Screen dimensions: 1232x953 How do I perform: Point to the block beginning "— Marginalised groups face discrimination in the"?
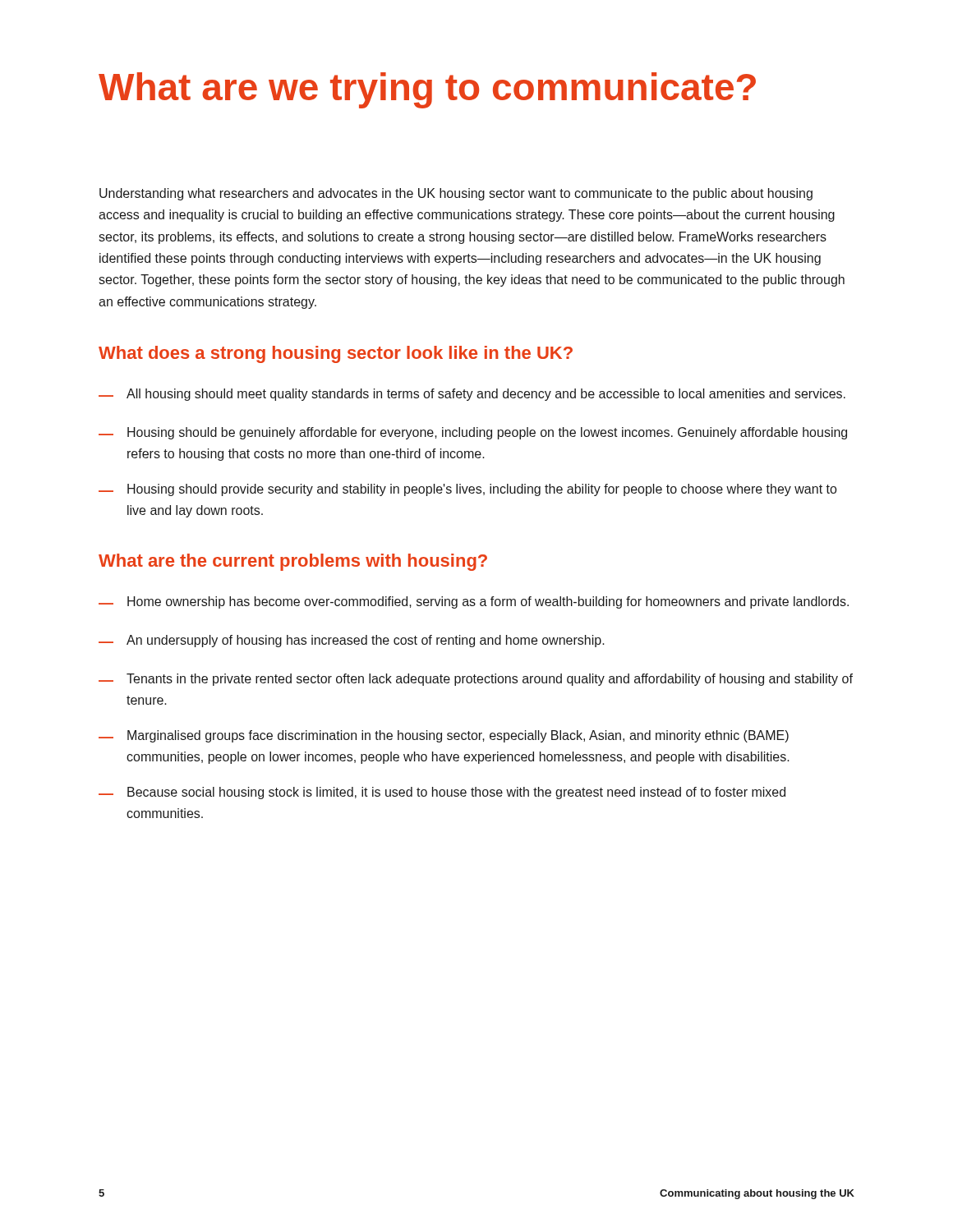coord(476,746)
